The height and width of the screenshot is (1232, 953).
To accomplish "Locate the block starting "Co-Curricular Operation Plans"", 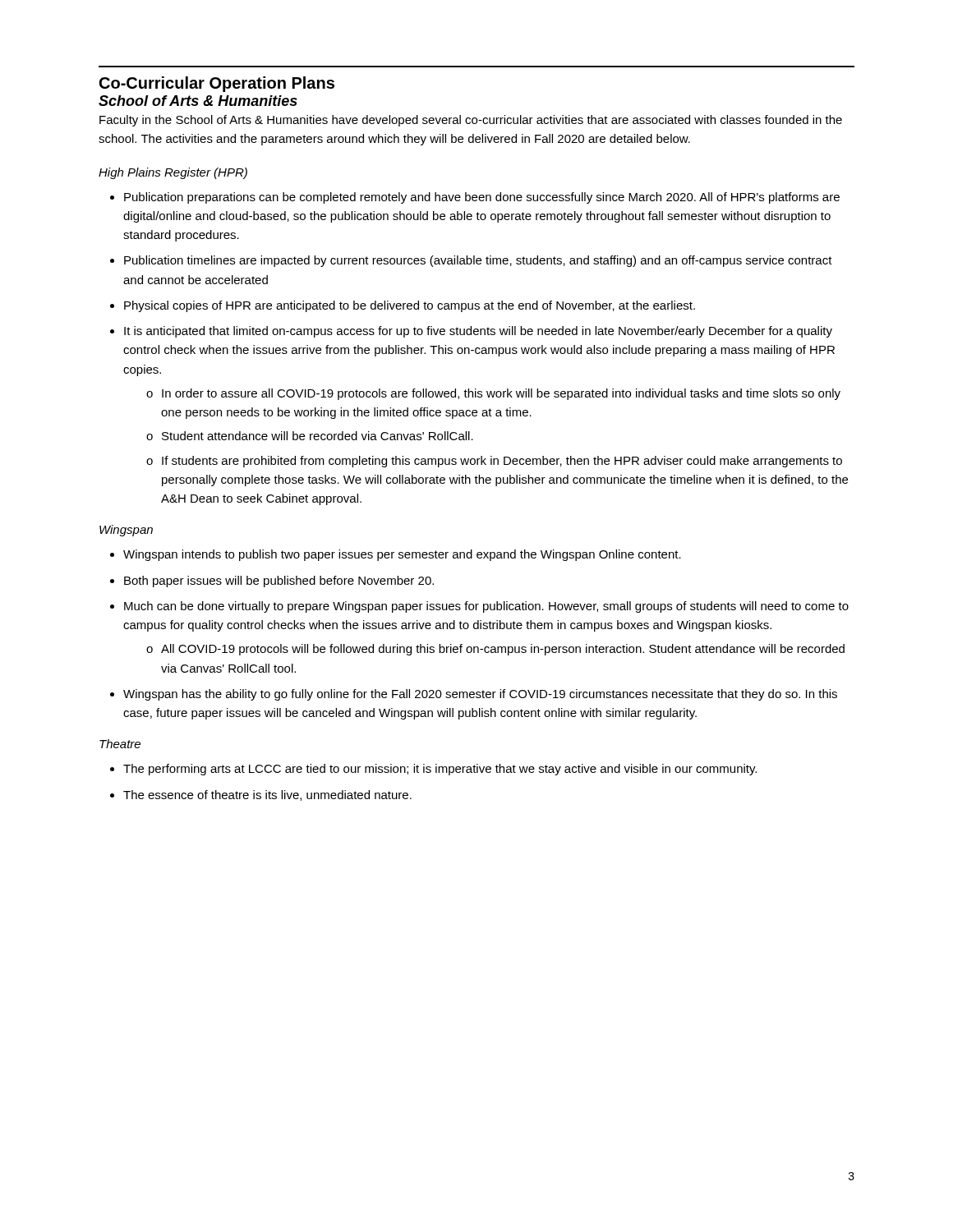I will tap(217, 83).
